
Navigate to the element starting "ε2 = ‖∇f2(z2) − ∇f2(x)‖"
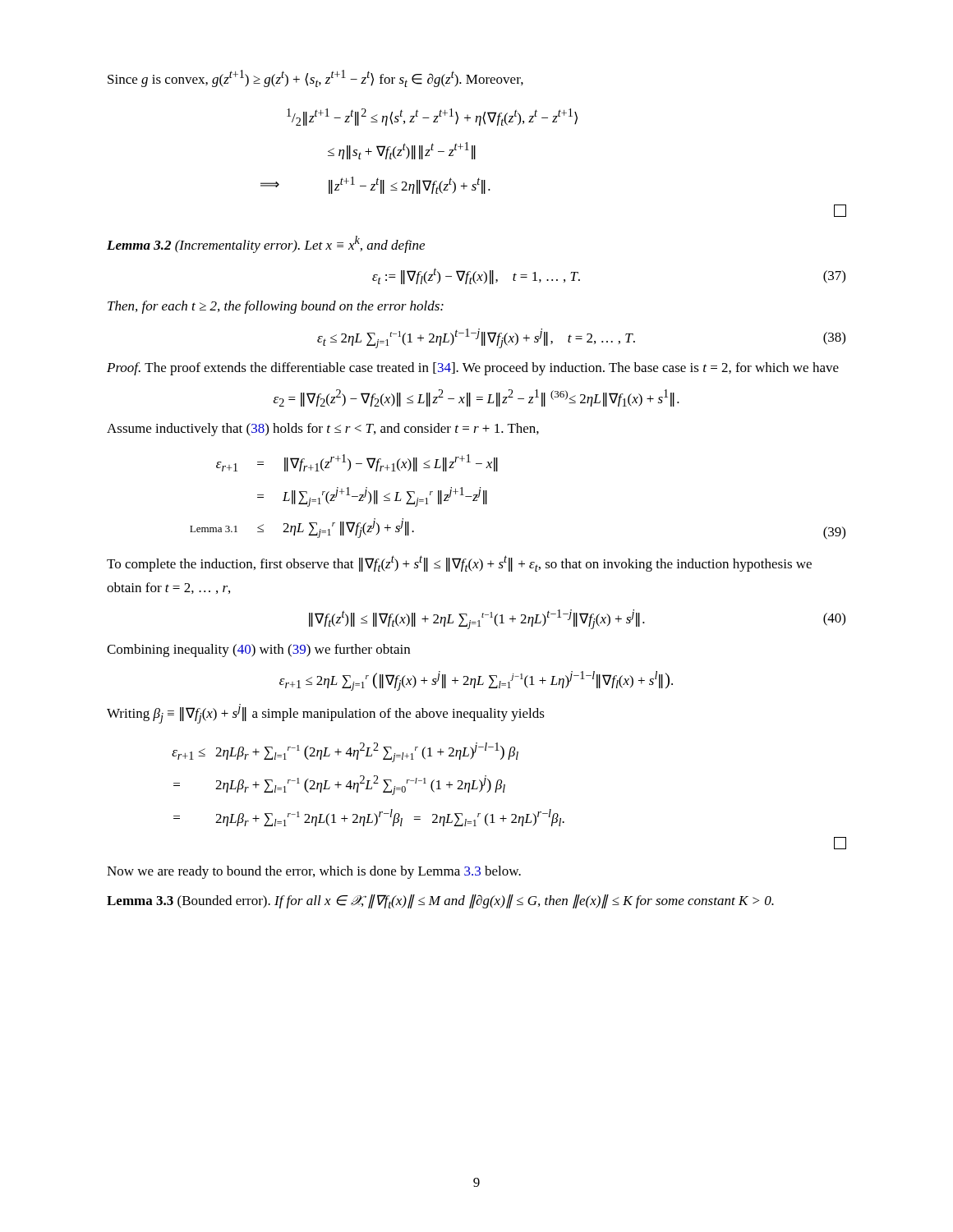[476, 398]
